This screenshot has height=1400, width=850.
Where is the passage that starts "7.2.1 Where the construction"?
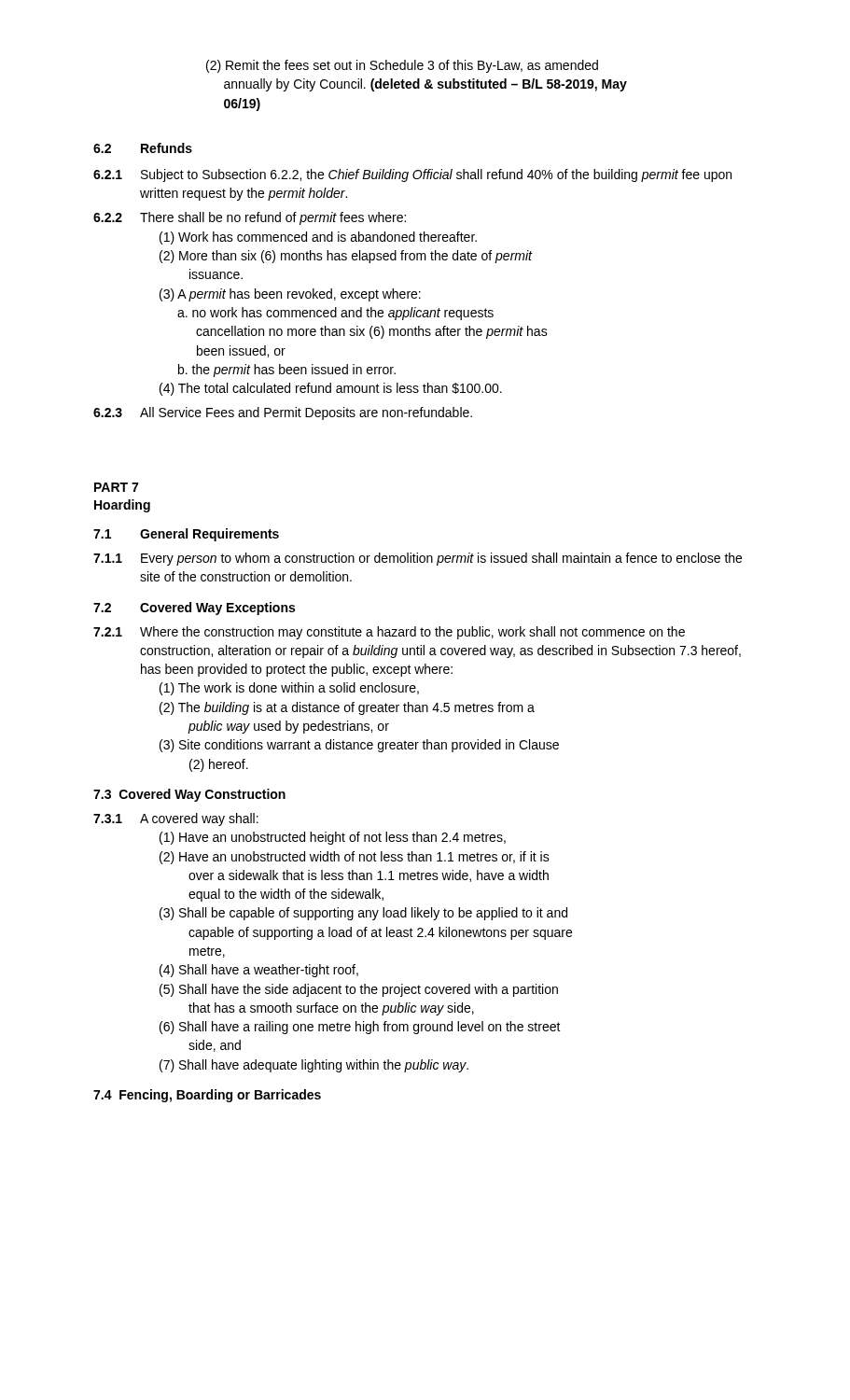[x=425, y=698]
